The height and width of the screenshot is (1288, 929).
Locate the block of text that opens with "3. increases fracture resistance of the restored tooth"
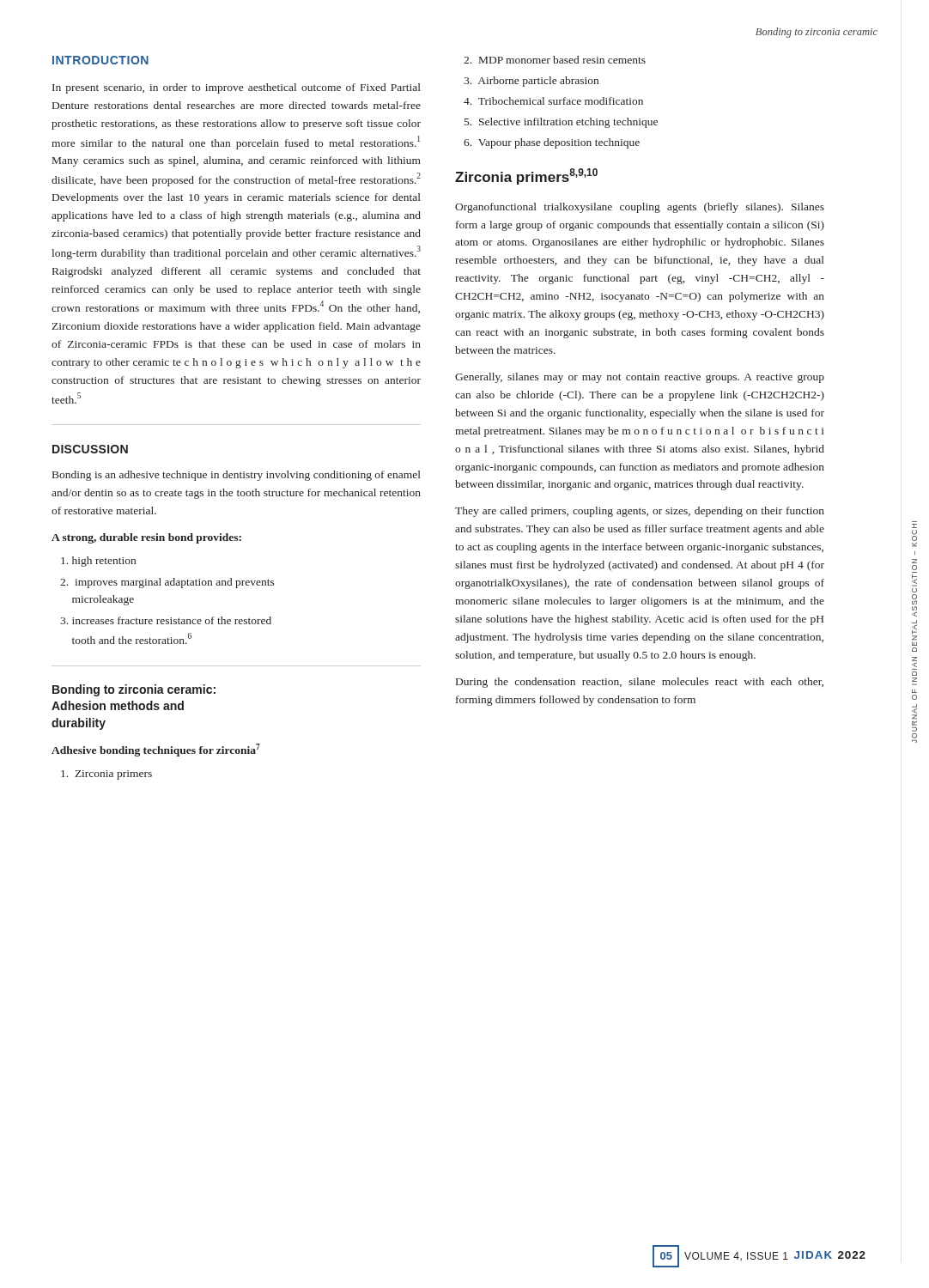166,630
